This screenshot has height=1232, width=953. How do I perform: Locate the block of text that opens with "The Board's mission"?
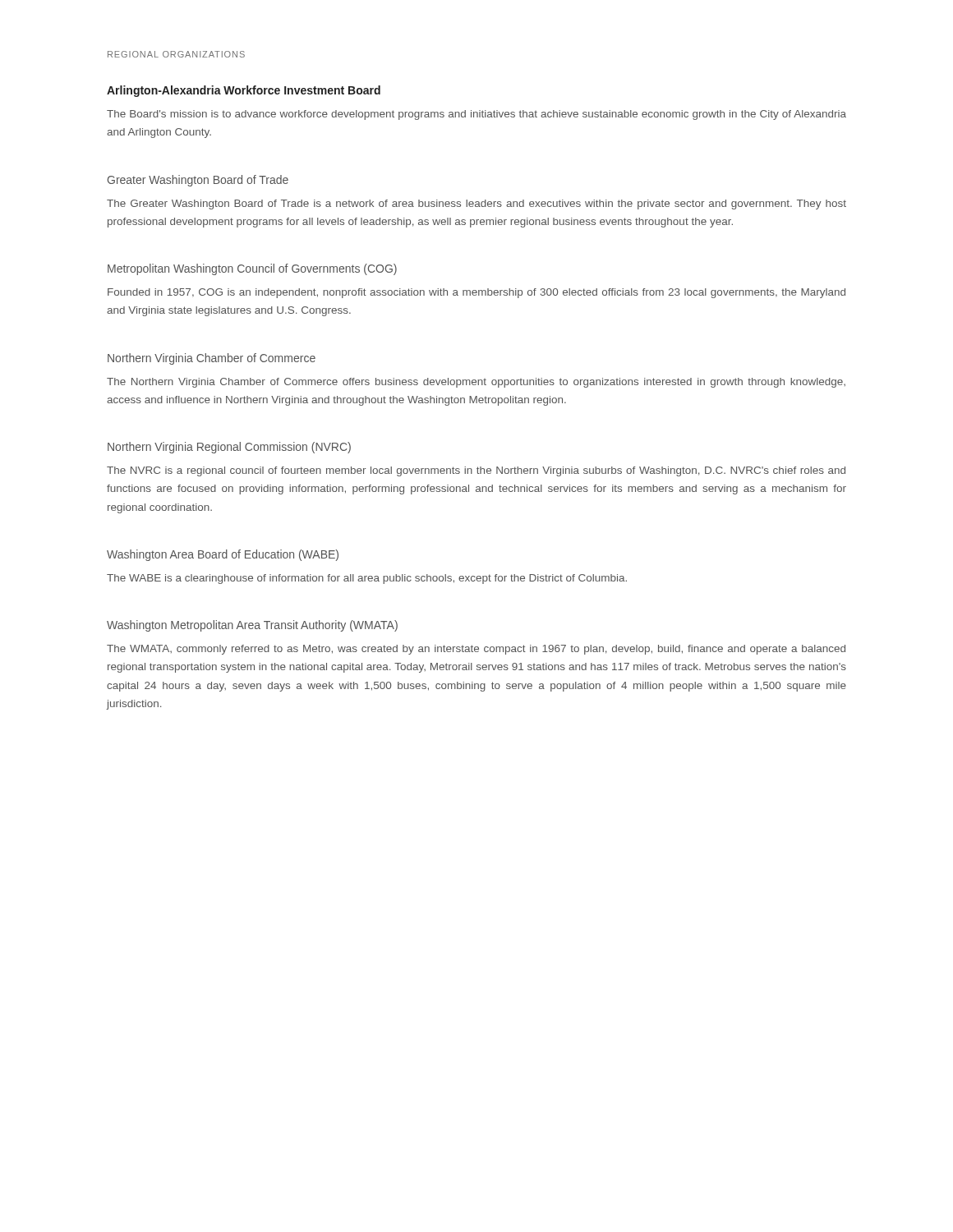pyautogui.click(x=476, y=123)
